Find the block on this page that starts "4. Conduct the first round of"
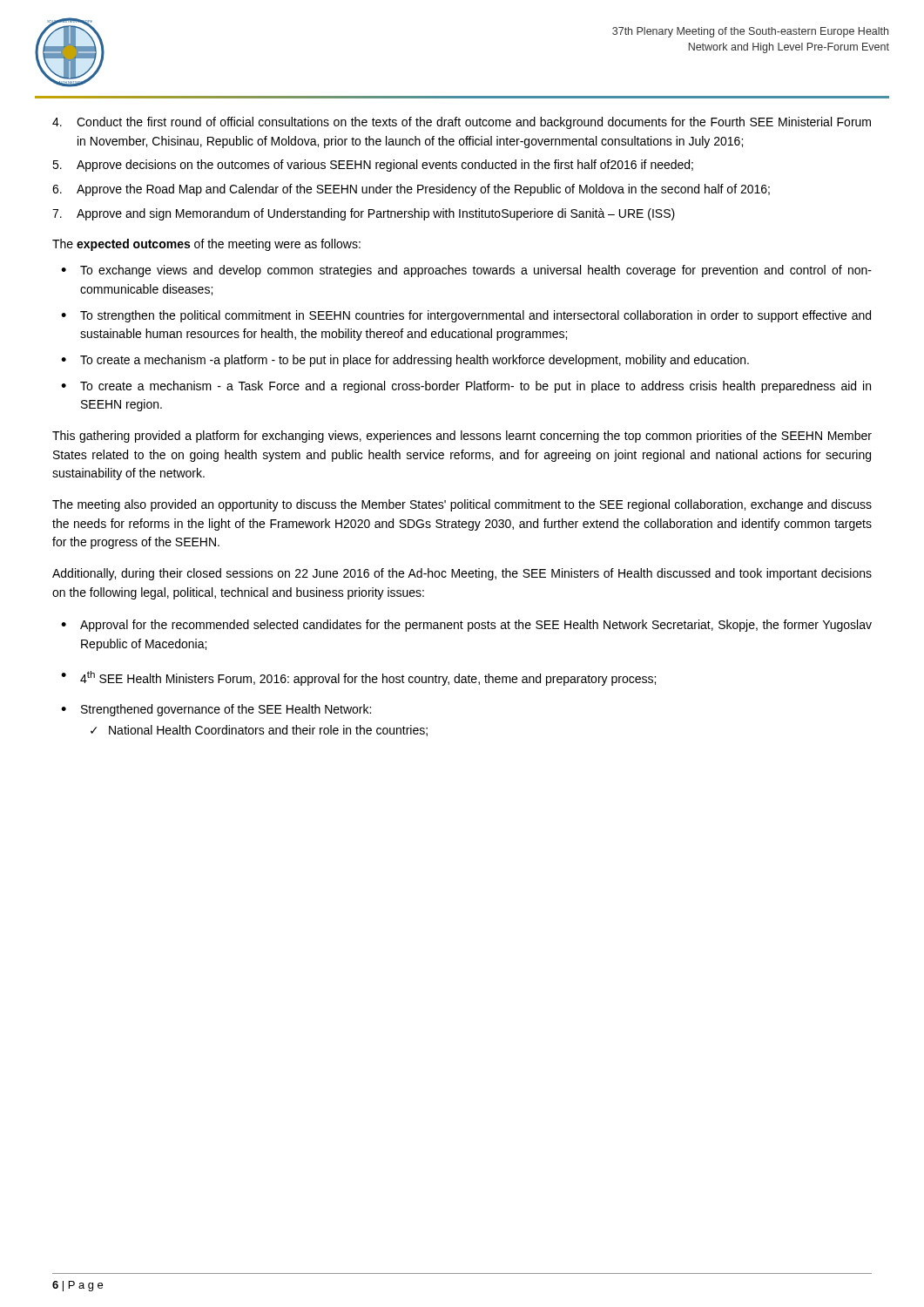Viewport: 924px width, 1307px height. [462, 132]
